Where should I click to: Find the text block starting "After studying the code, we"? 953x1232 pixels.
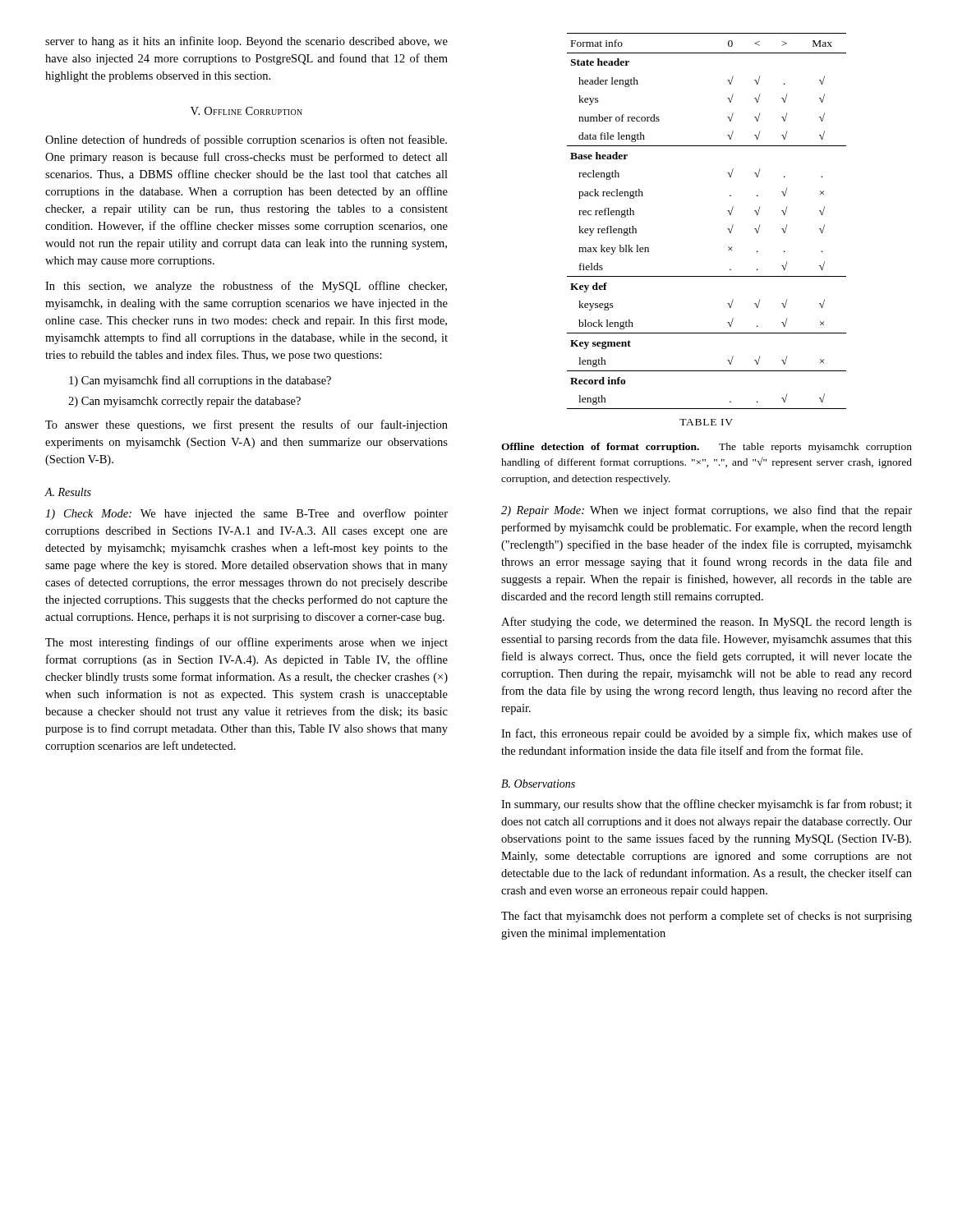pos(707,665)
